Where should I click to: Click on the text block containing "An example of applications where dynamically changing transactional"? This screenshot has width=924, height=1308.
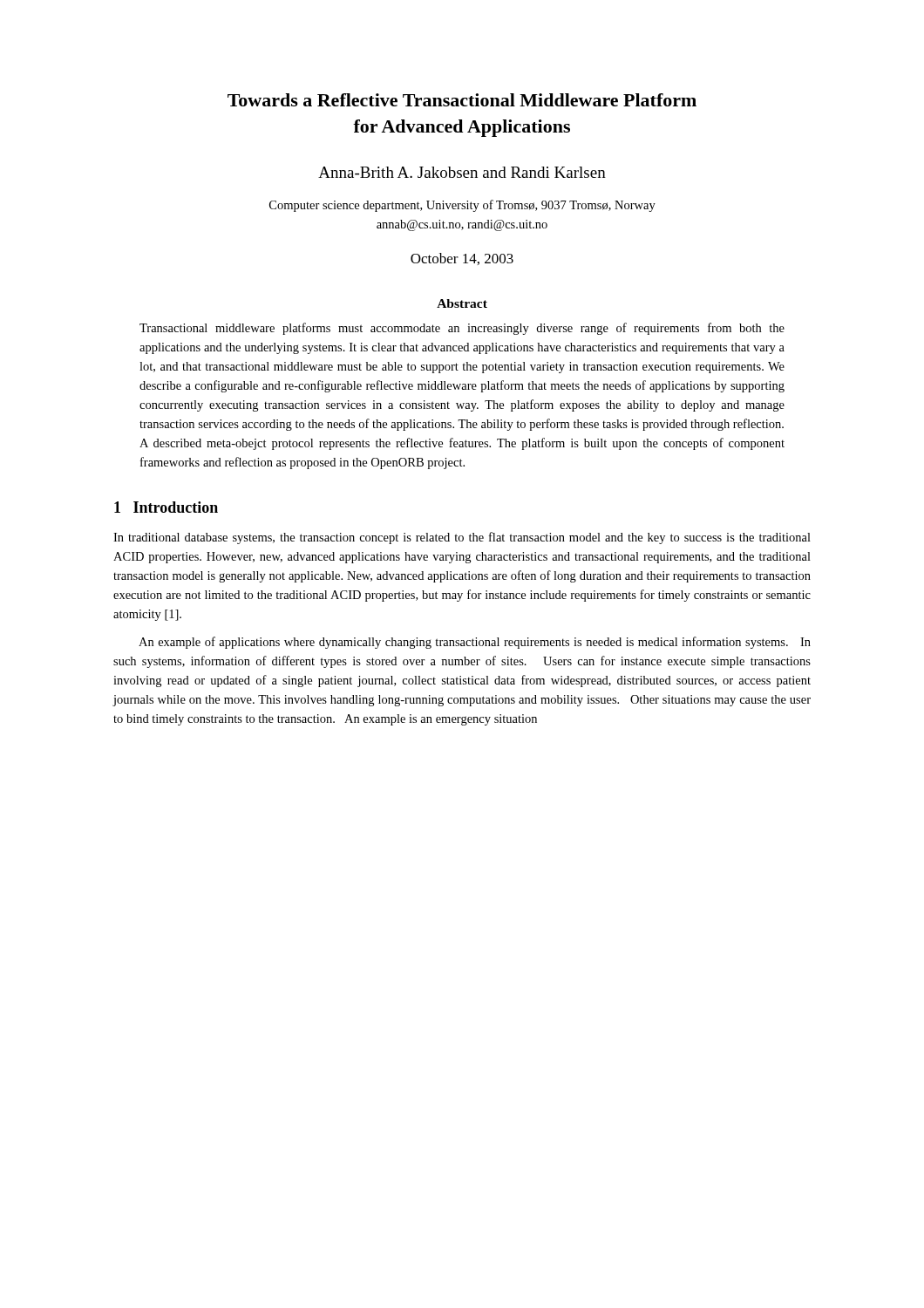click(462, 680)
